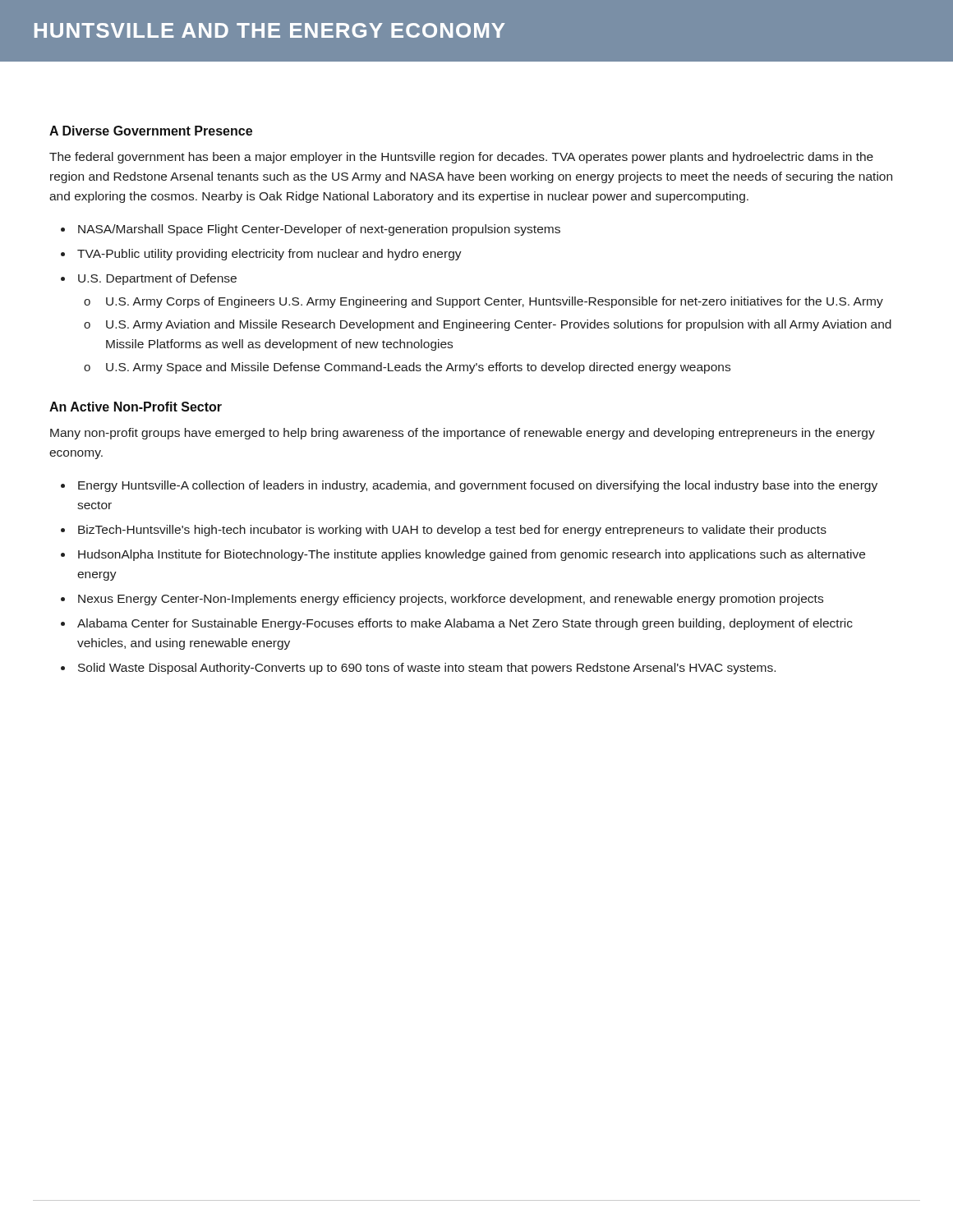Select the text block starting "Alabama Center for"

point(465,633)
